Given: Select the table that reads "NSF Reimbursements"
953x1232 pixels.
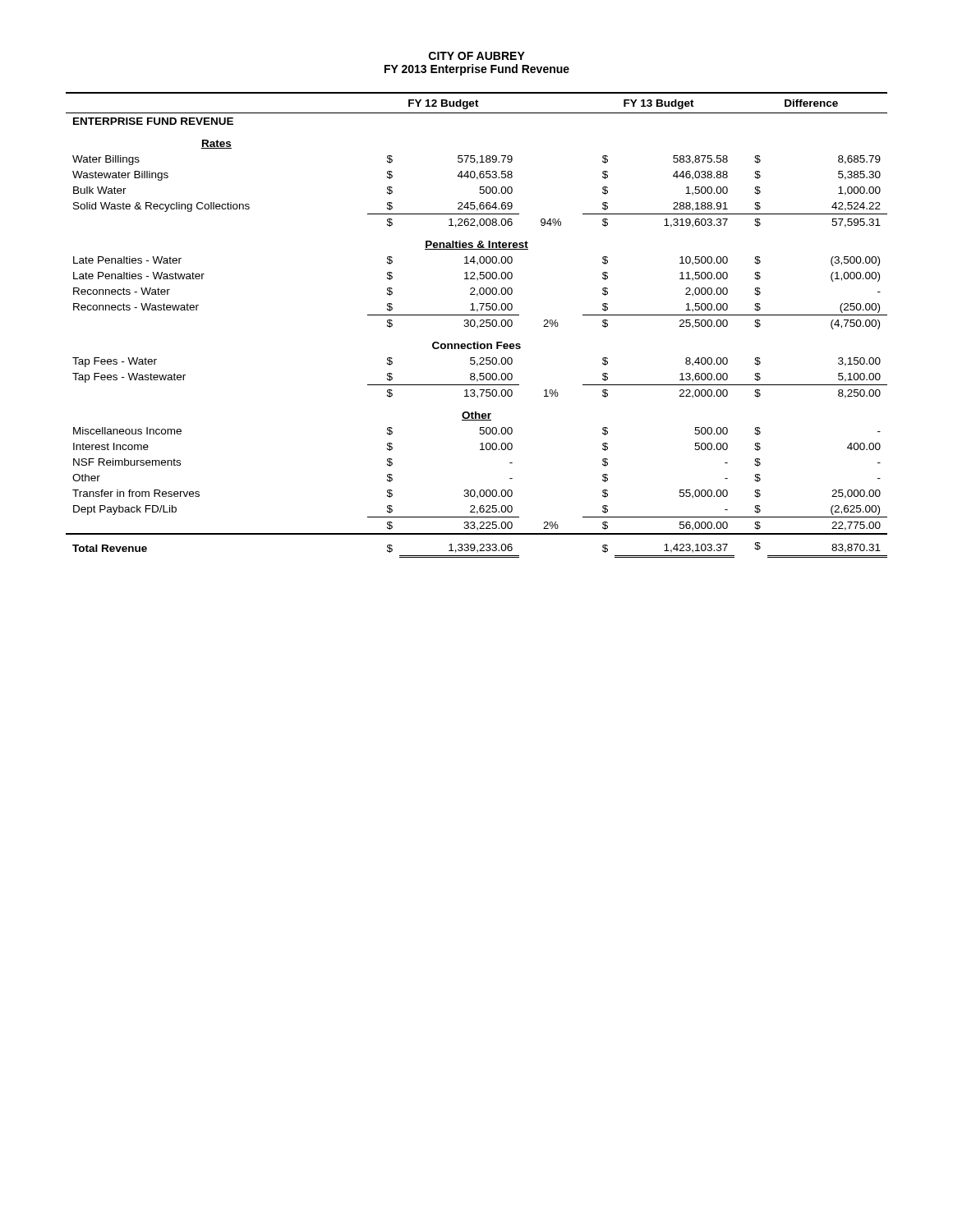Looking at the screenshot, I should click(476, 325).
